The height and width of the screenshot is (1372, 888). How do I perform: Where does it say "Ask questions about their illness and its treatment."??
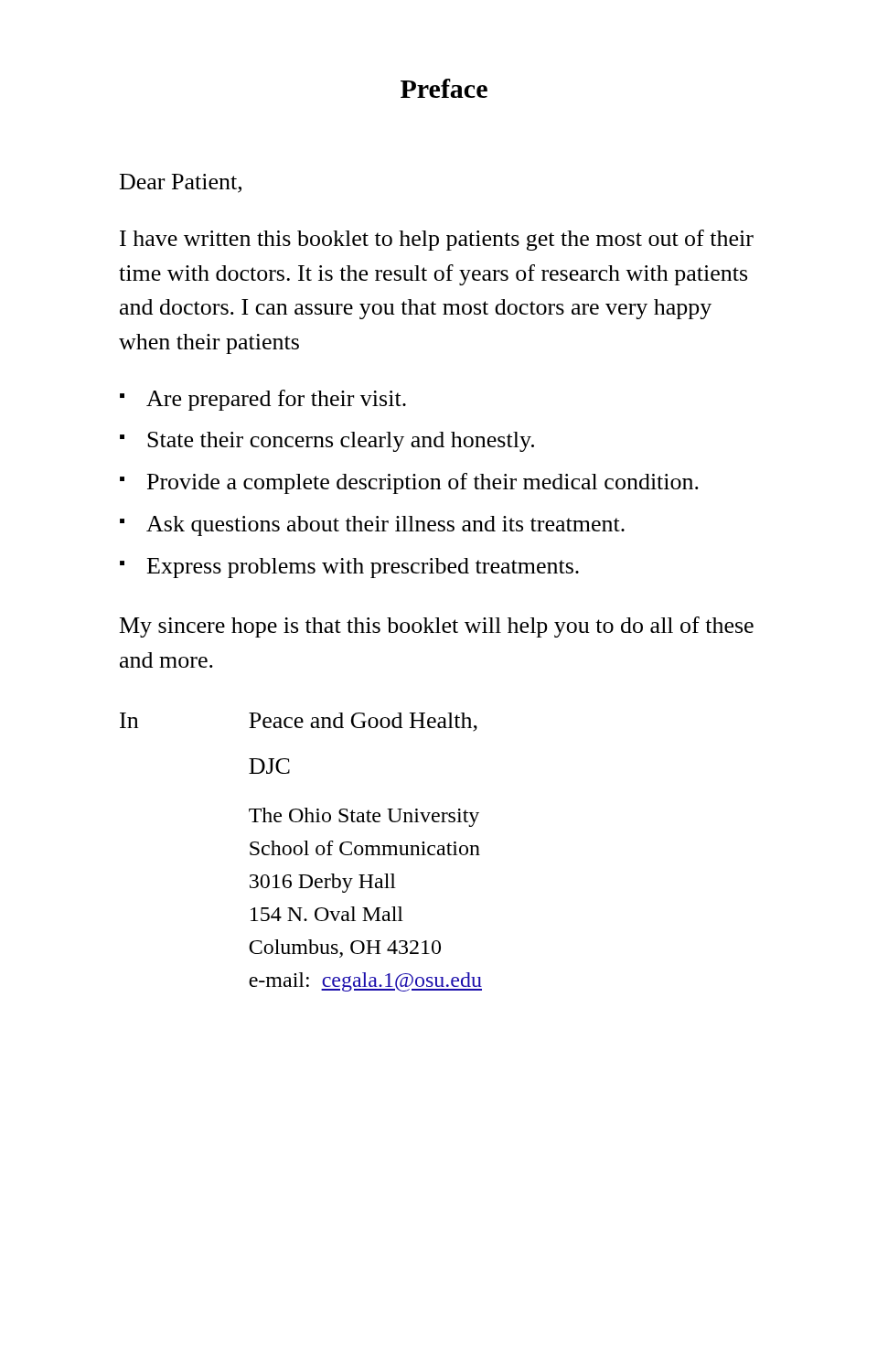[386, 523]
